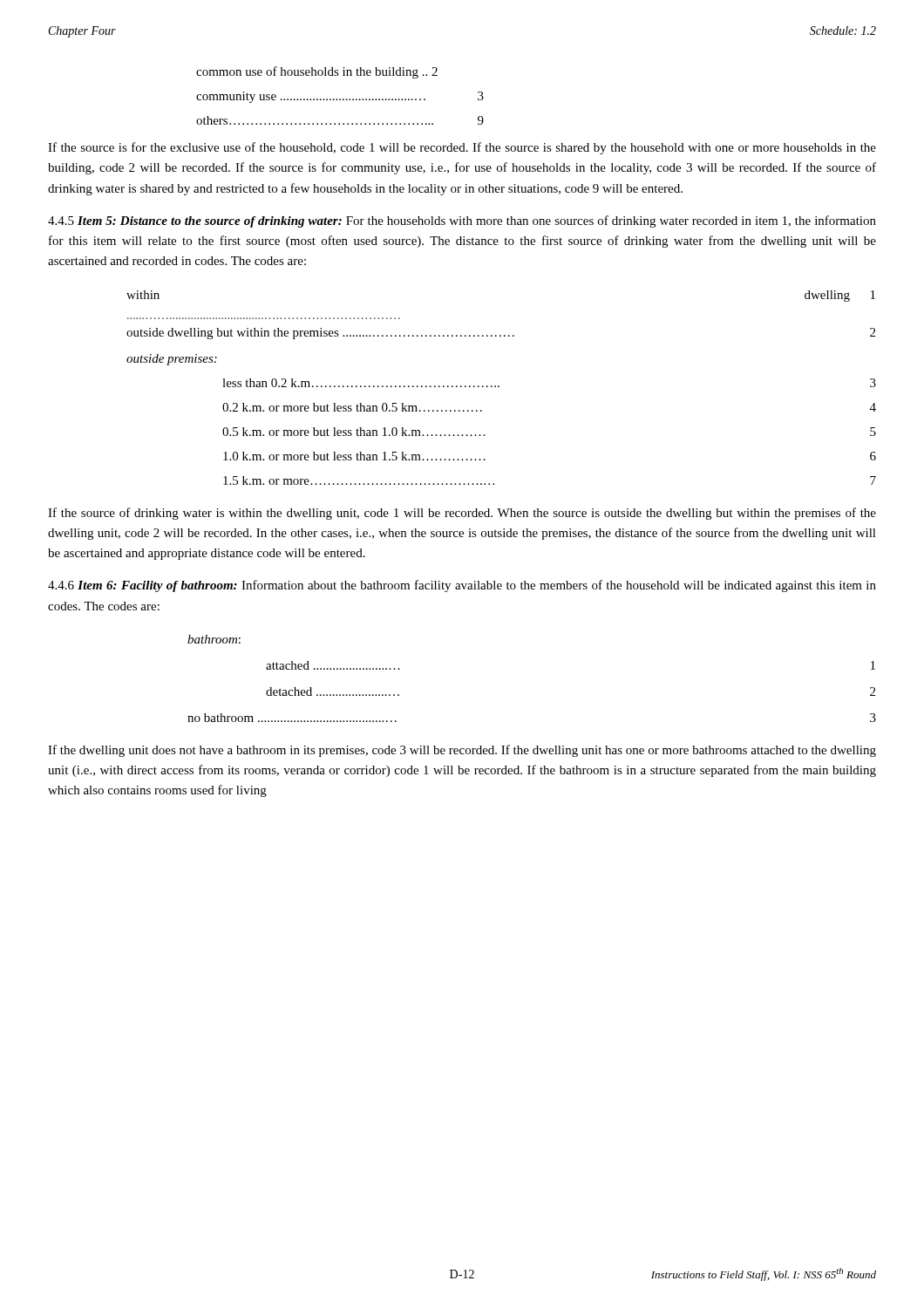The width and height of the screenshot is (924, 1308).
Task: Select the list item with the text "0 k.m. or more"
Action: 351,456
